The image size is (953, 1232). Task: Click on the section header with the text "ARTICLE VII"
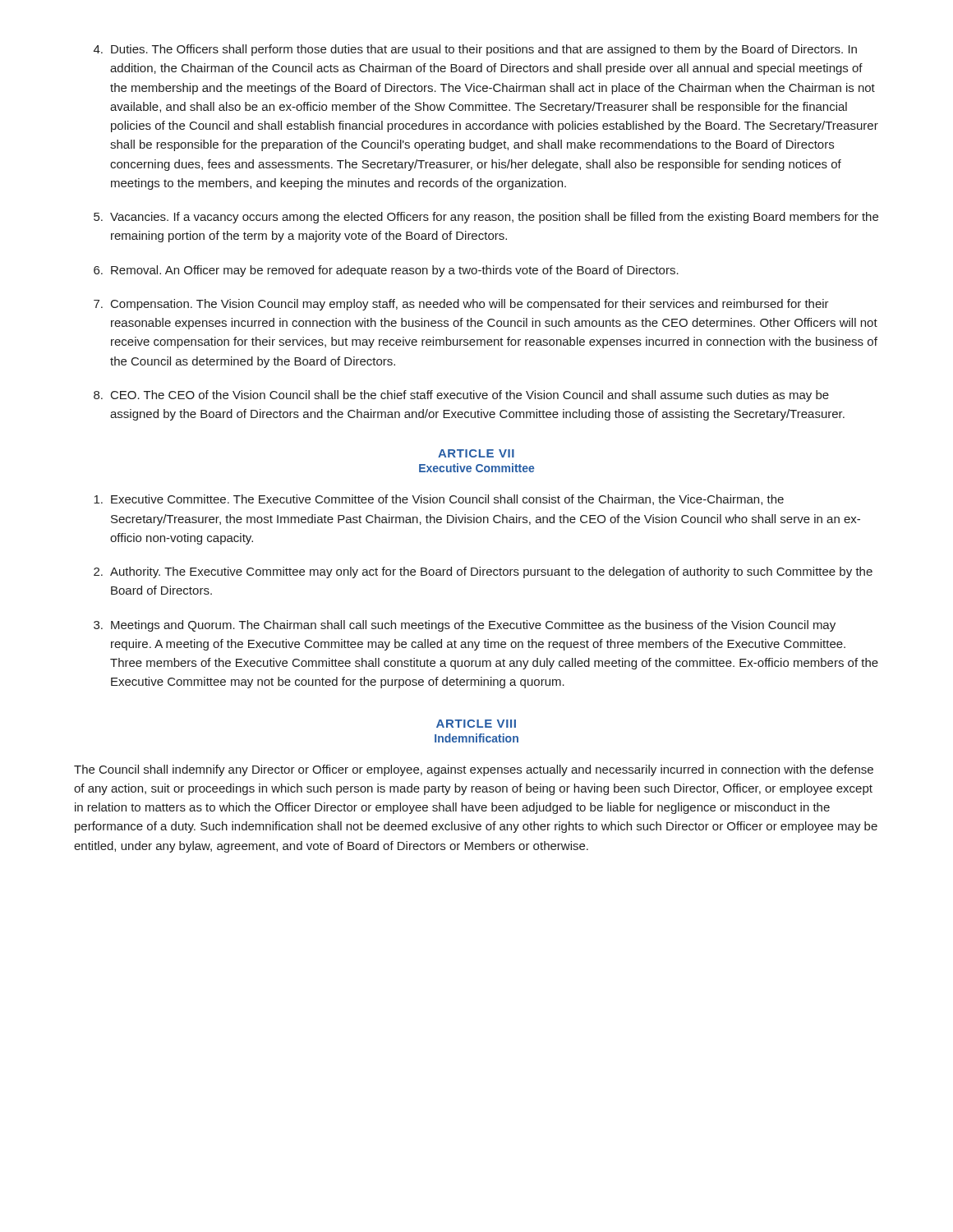click(476, 453)
